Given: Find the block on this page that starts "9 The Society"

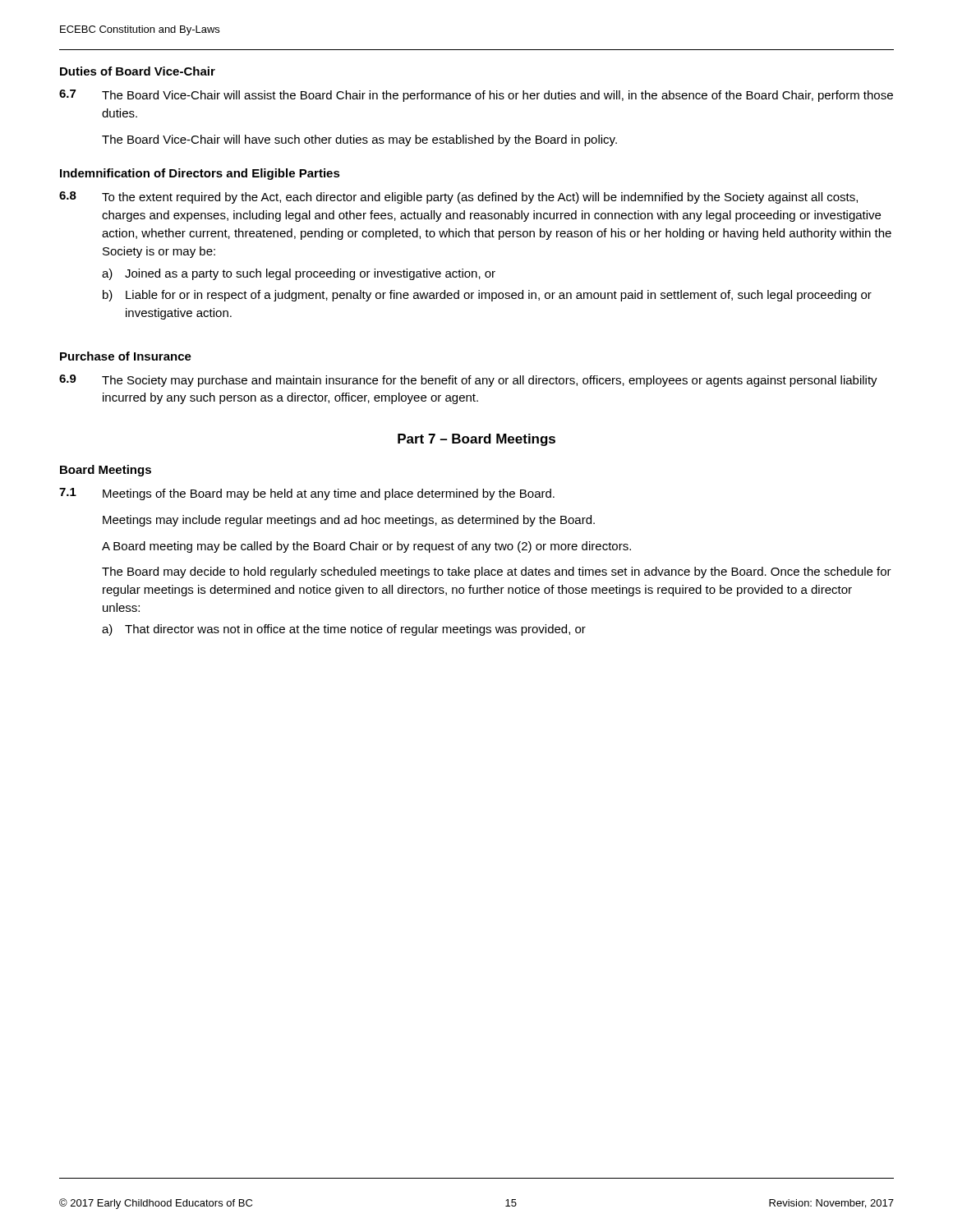Looking at the screenshot, I should pos(476,389).
